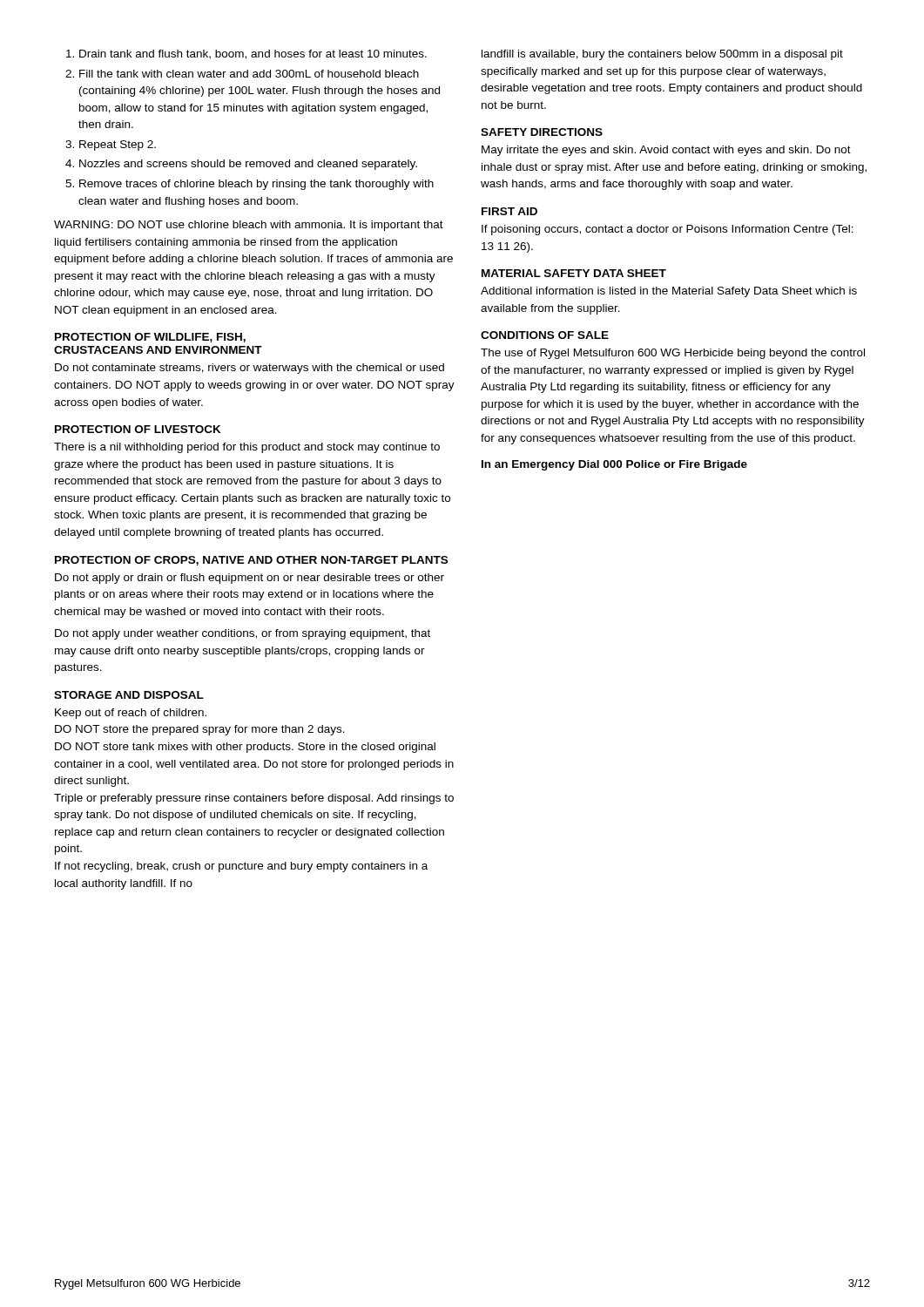Locate the section header containing "PROTECTION OF WILDLIFE, FISH,CRUSTACEANS AND ENVIRONMENT"
Image resolution: width=924 pixels, height=1307 pixels.
tap(158, 344)
